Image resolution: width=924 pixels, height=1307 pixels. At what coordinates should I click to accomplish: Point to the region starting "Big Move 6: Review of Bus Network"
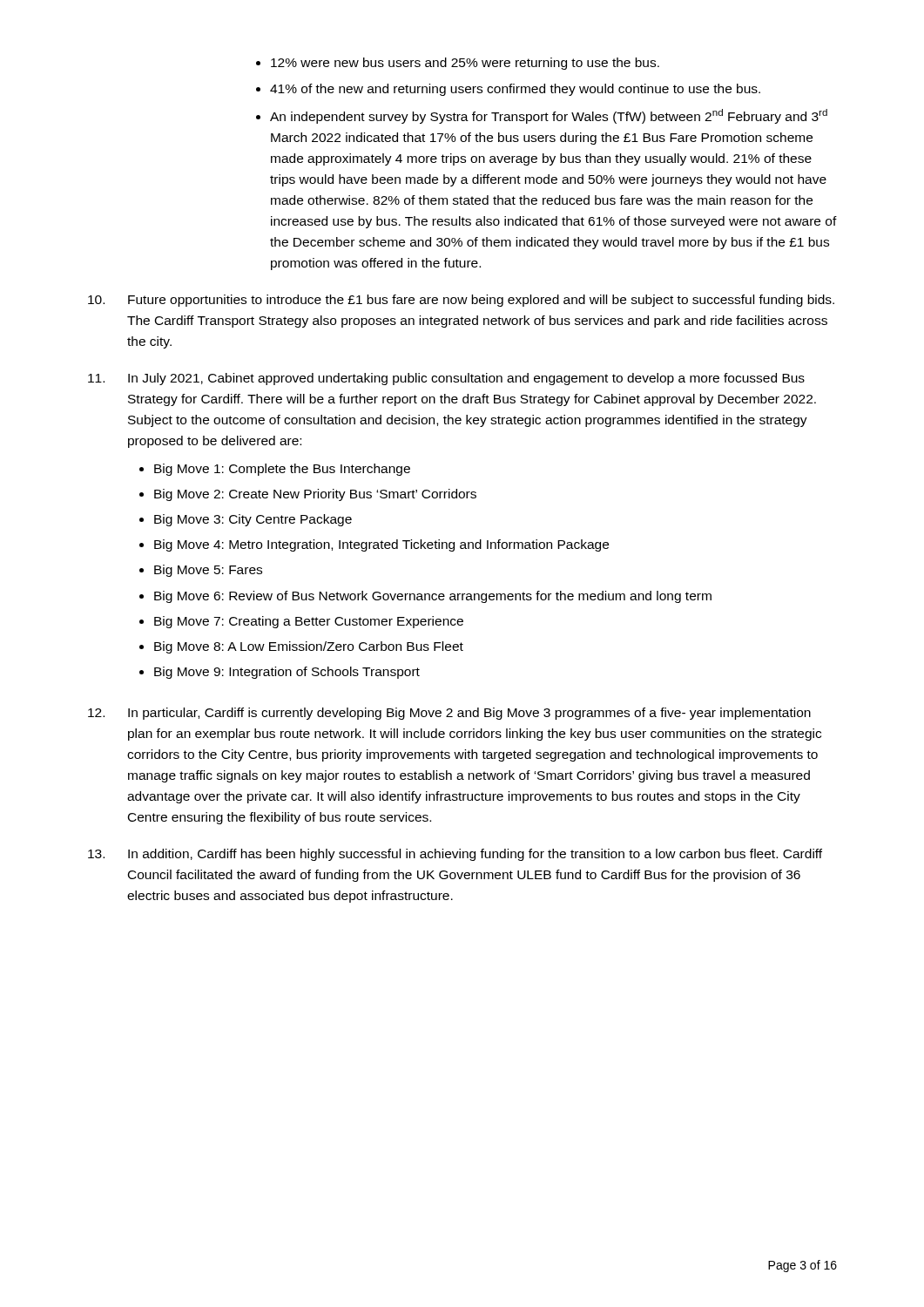[x=495, y=596]
